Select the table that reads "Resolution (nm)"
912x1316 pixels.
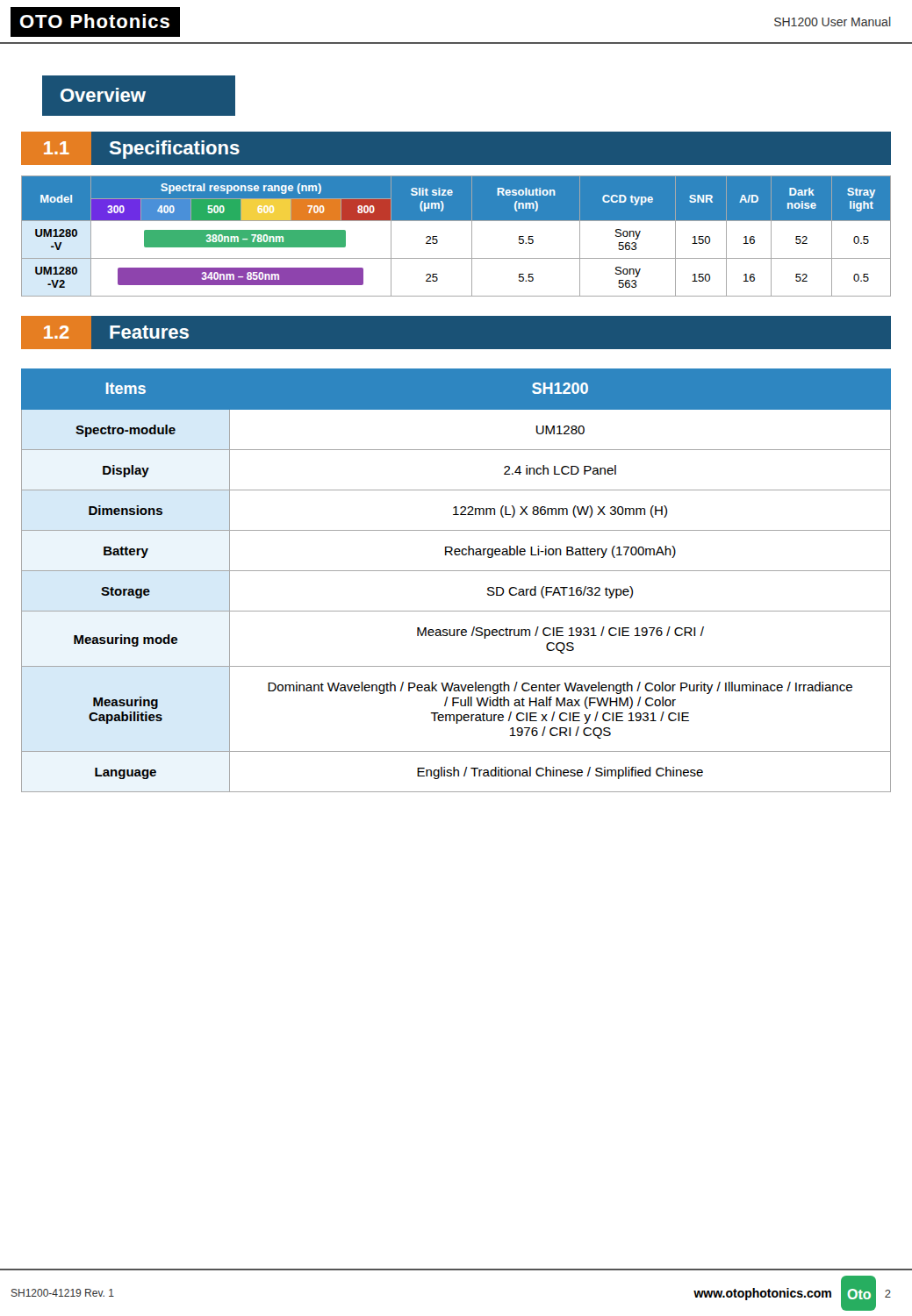pos(456,236)
